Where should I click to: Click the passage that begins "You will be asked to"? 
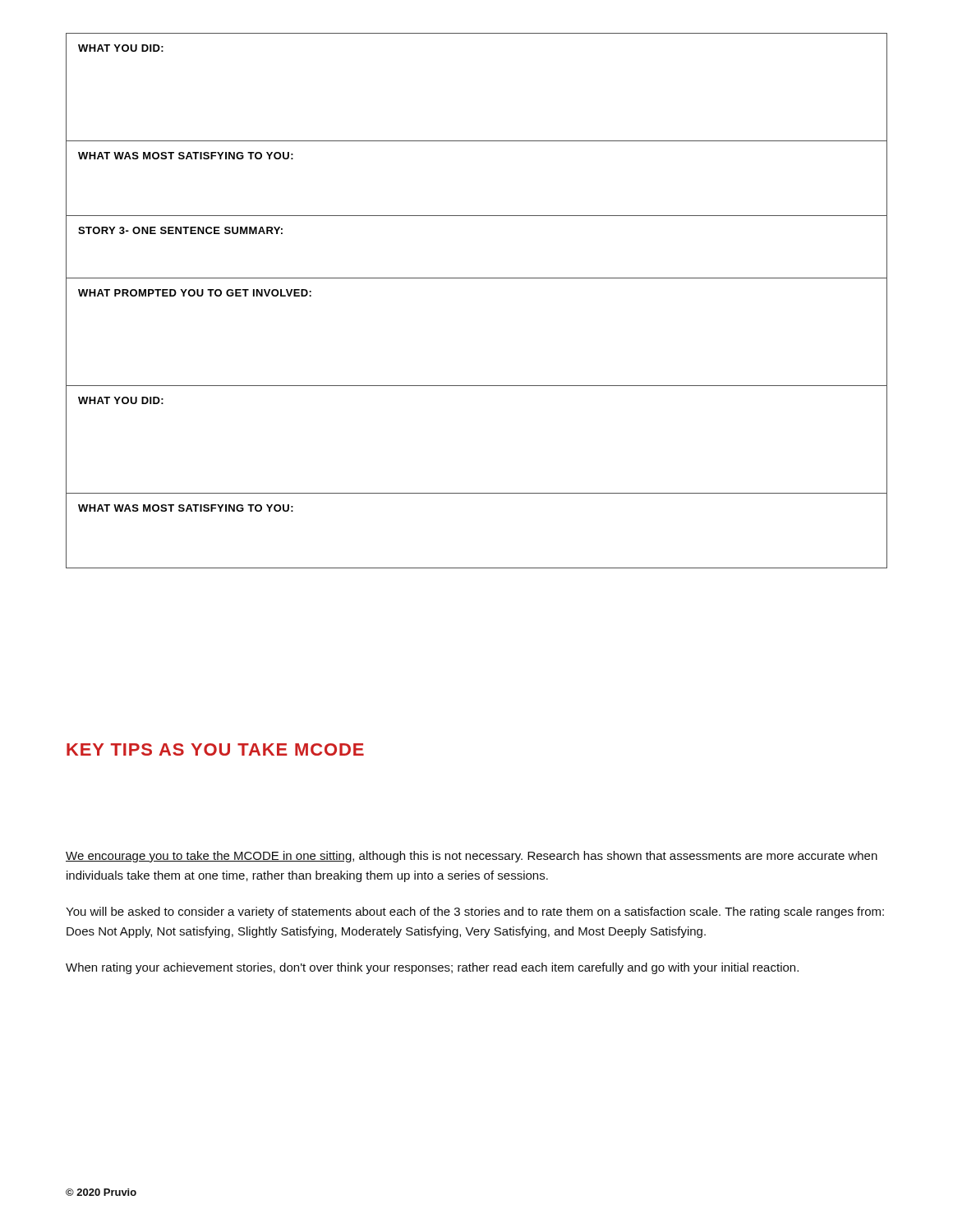(x=475, y=921)
